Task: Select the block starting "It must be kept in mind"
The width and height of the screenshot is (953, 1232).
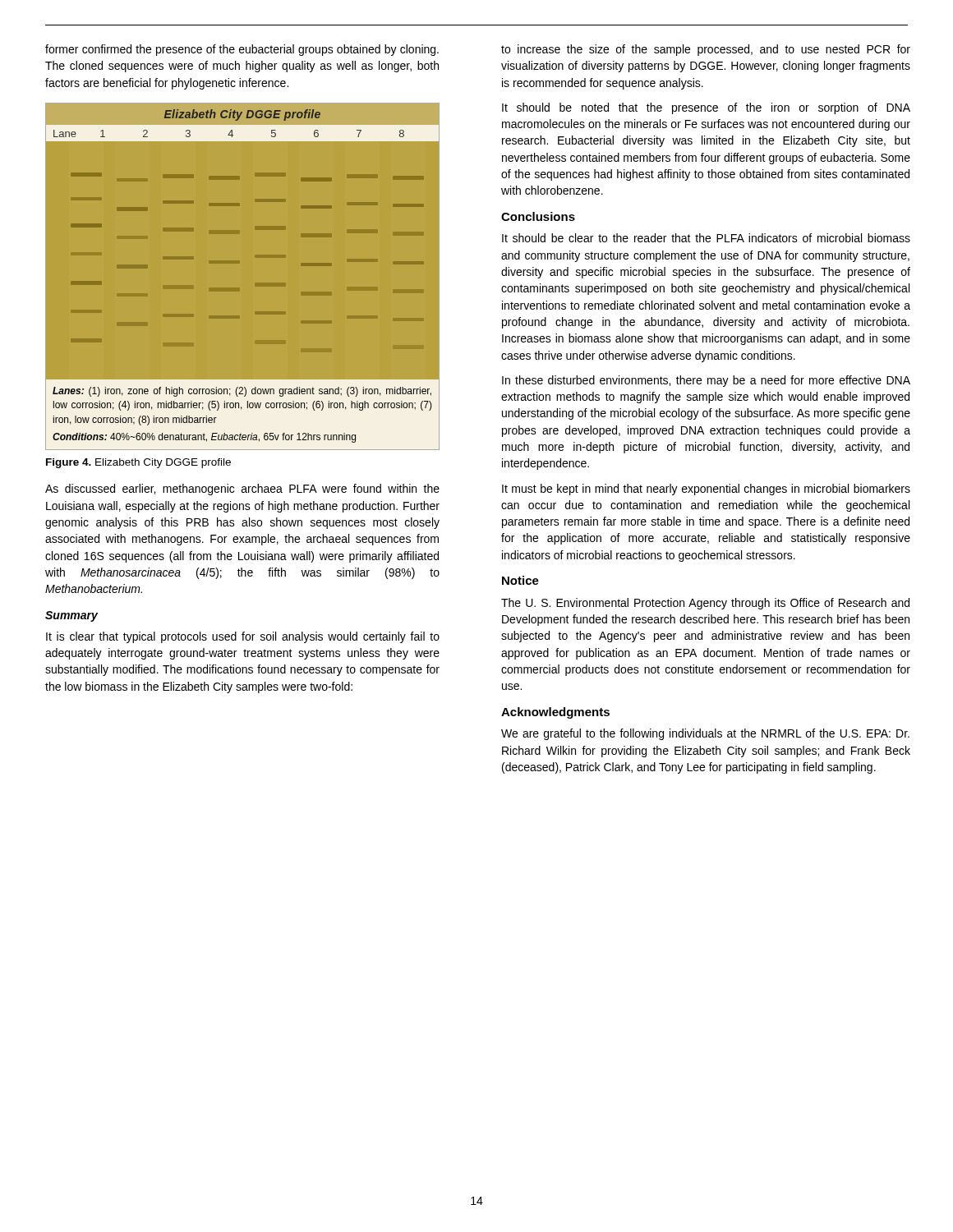Action: click(706, 522)
